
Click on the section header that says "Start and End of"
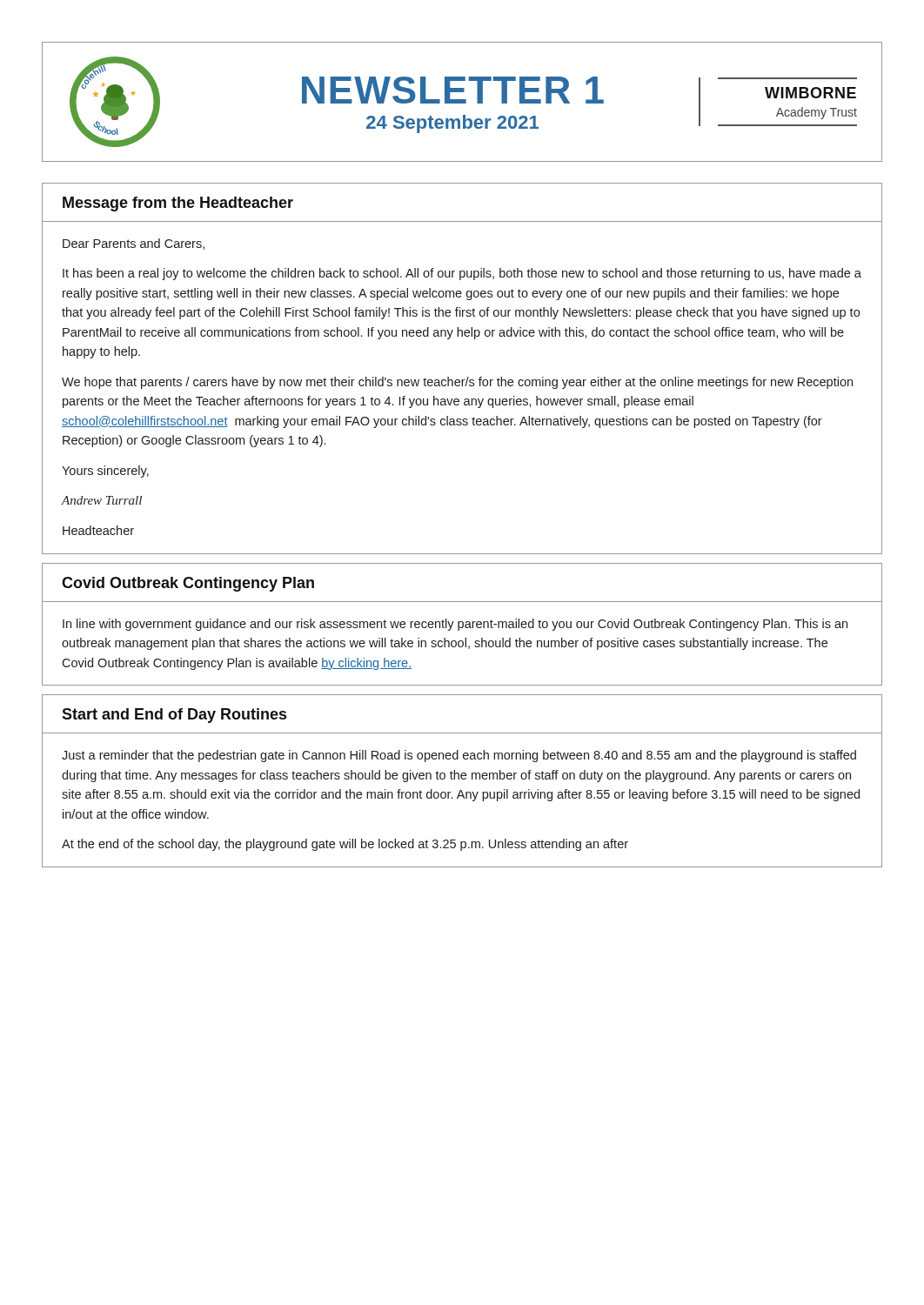coord(462,781)
